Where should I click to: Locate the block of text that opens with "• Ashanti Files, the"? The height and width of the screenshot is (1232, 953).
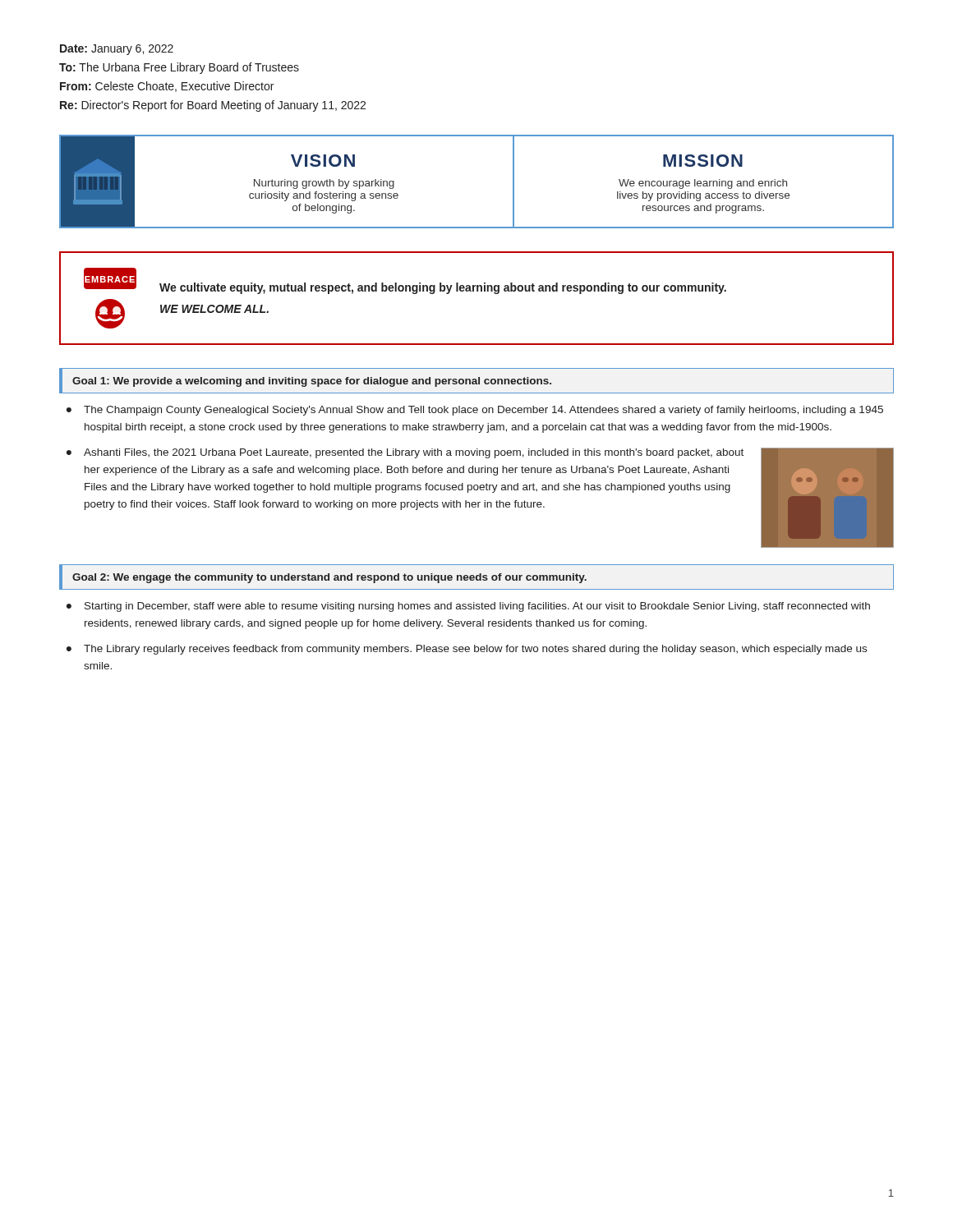(480, 496)
